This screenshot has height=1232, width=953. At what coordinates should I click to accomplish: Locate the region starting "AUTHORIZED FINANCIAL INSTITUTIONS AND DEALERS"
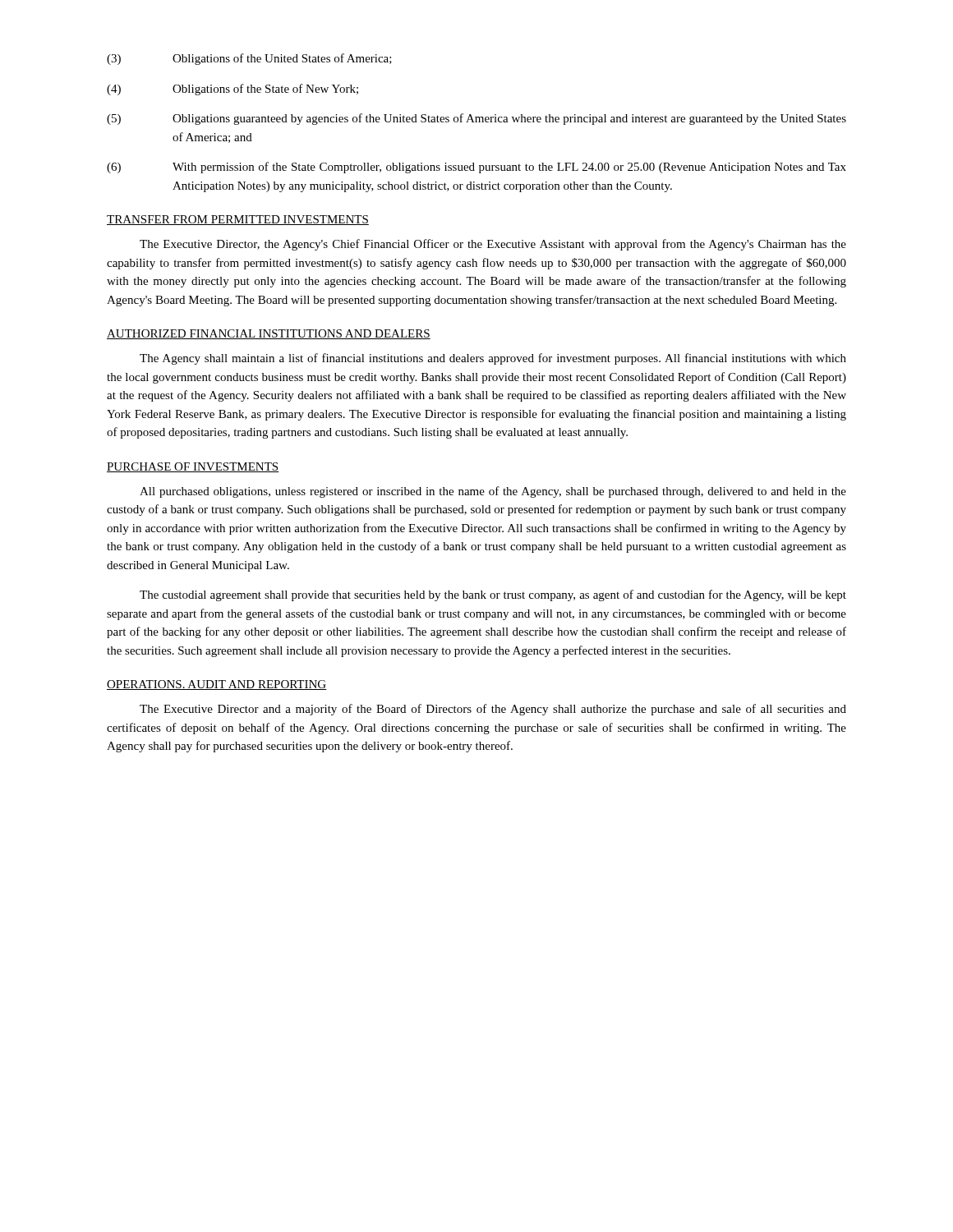coord(269,333)
